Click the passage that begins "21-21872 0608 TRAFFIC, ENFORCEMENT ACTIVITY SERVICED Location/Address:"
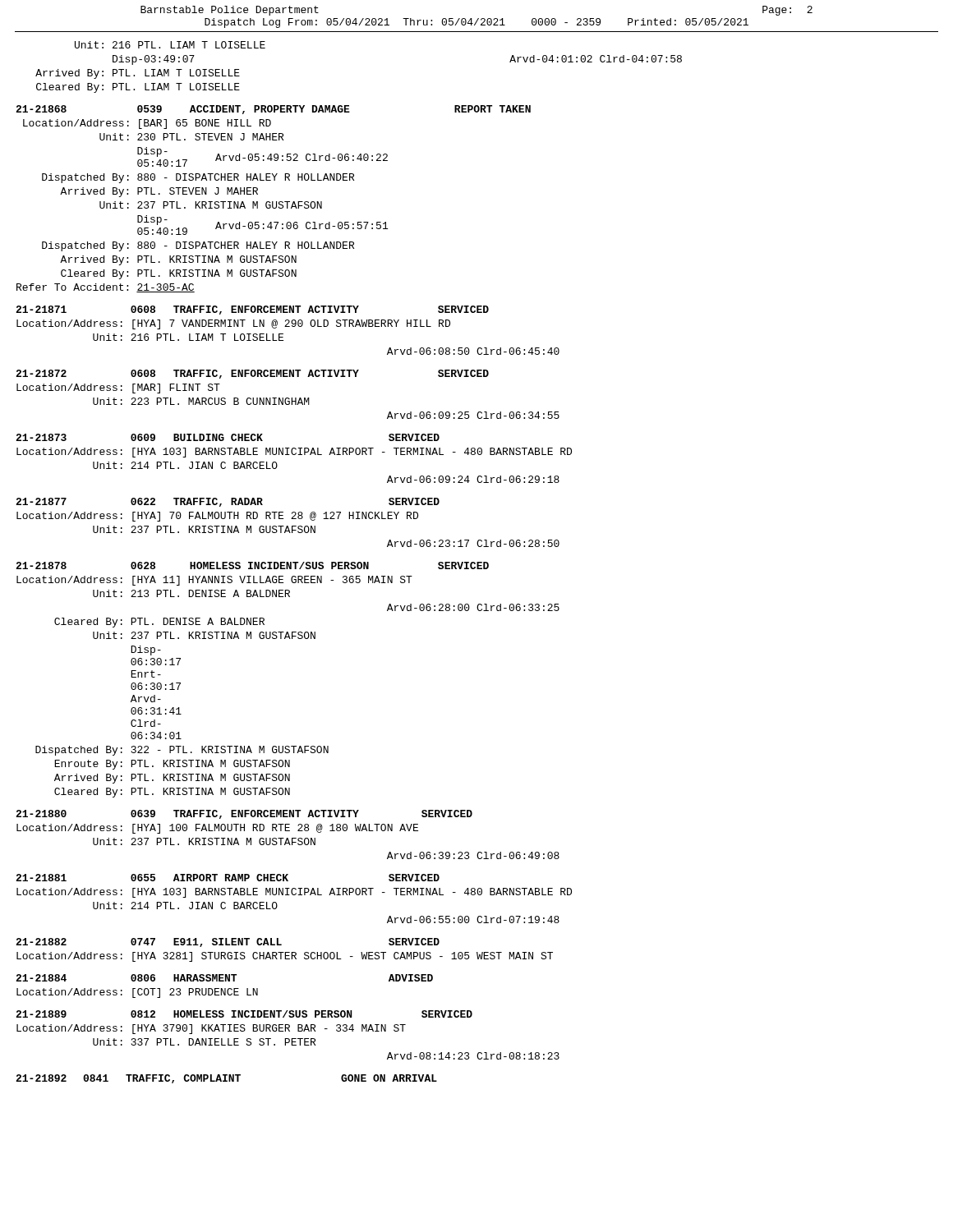953x1232 pixels. [252, 374]
